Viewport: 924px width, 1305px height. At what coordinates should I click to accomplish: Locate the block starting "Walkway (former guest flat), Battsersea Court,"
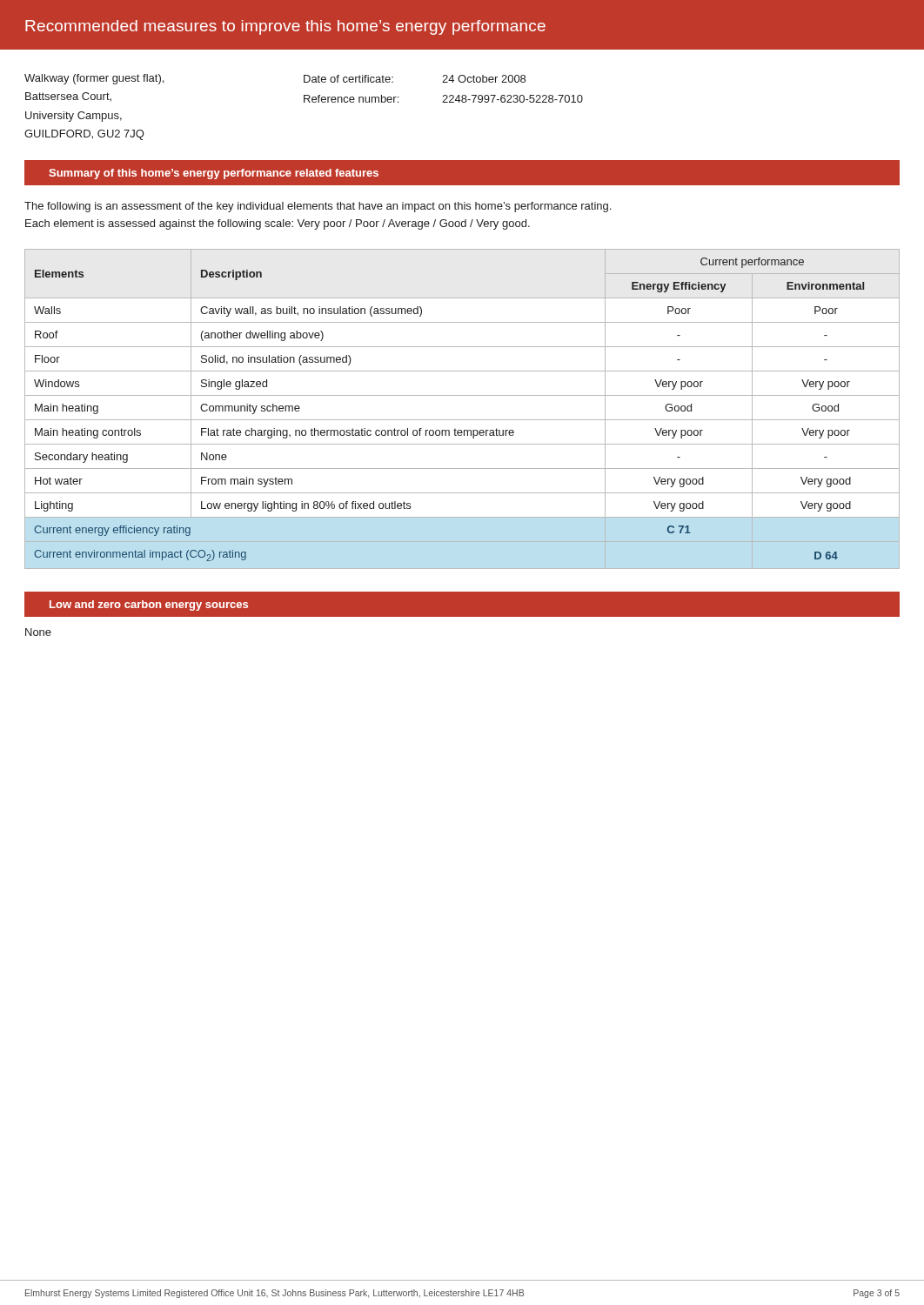point(95,106)
